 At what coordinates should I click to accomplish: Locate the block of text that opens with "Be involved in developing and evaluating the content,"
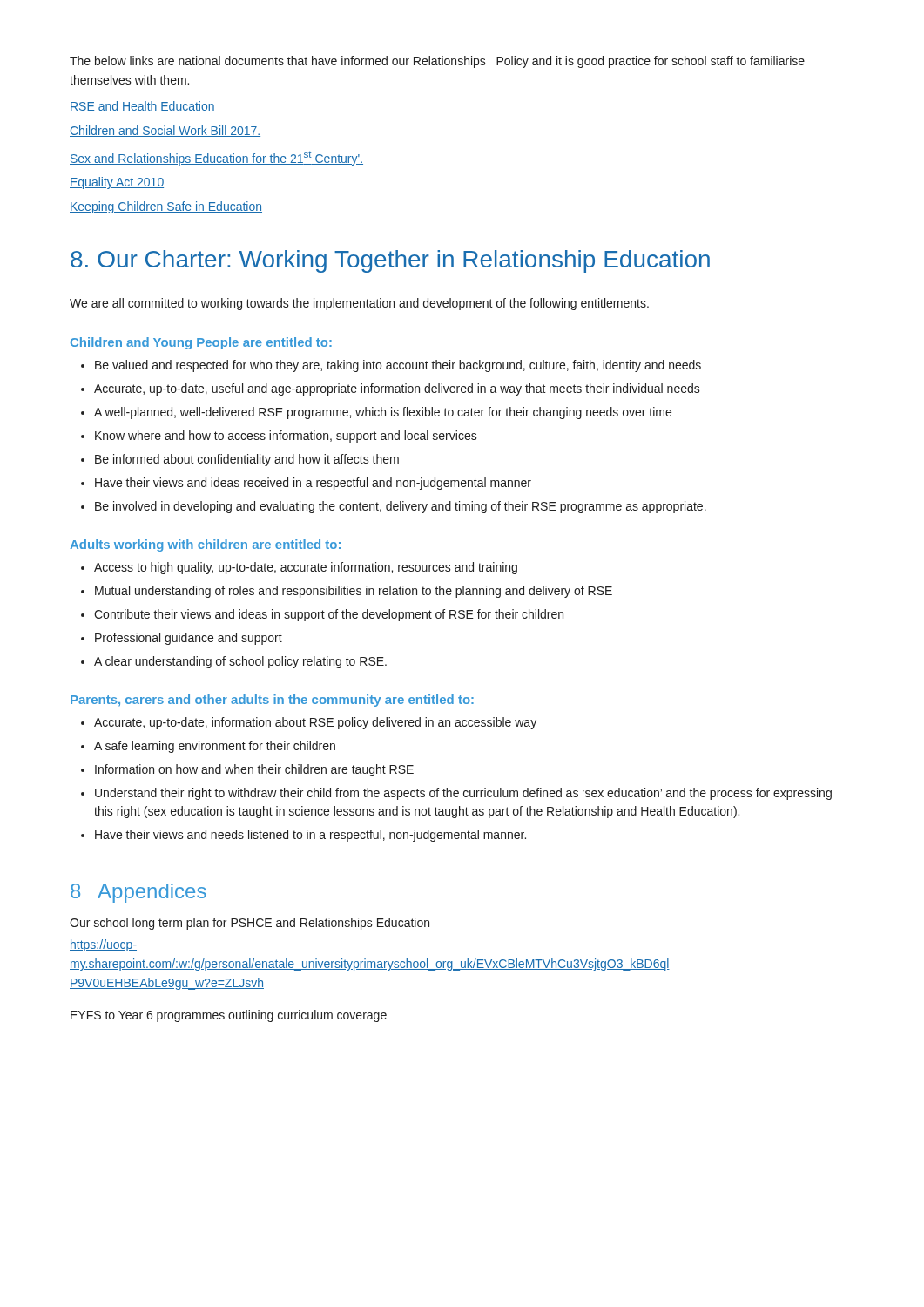click(x=400, y=506)
